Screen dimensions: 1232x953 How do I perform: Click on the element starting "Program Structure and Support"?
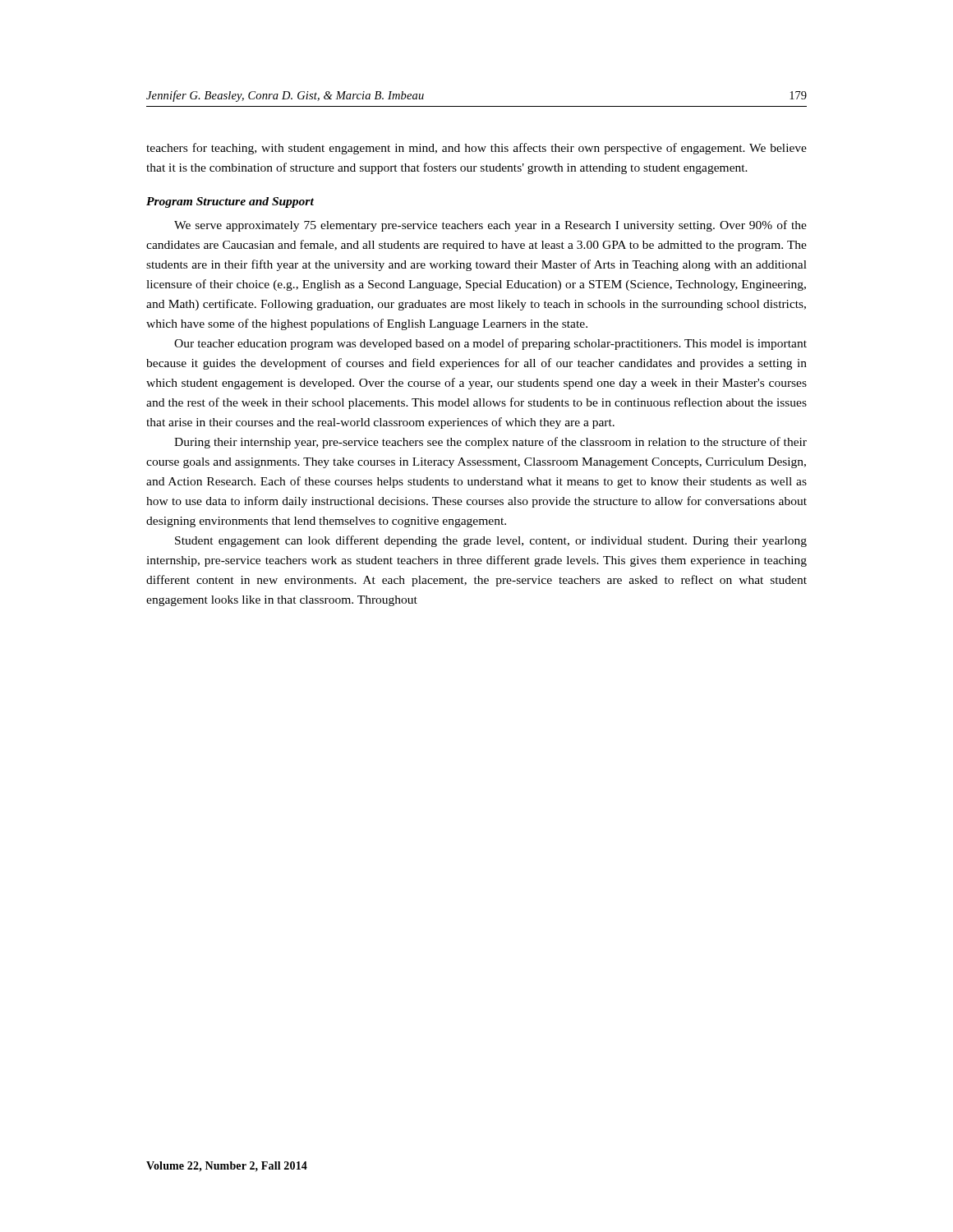coord(230,202)
